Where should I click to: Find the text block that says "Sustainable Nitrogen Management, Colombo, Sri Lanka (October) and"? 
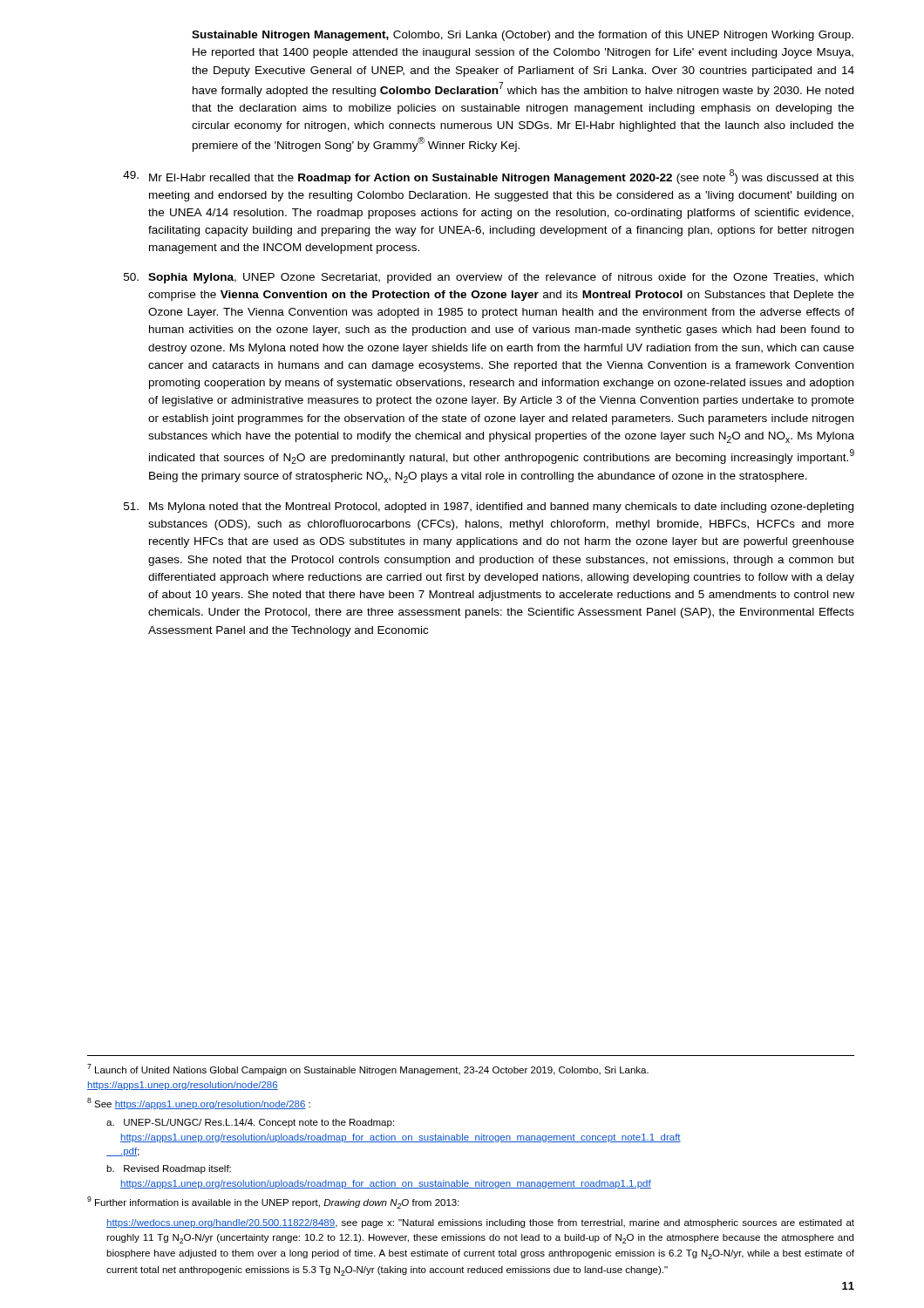[523, 90]
